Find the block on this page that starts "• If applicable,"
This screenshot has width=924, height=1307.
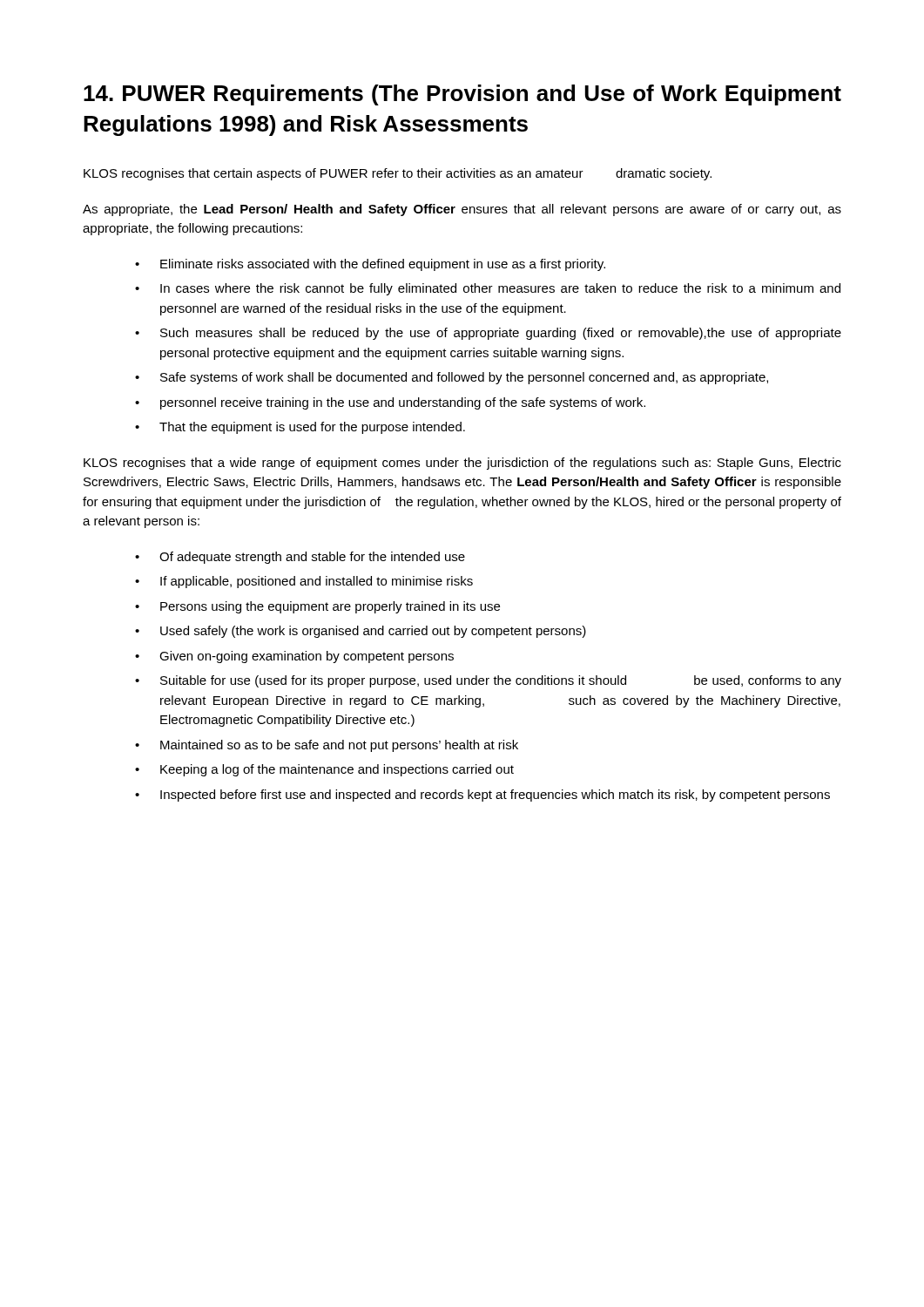(304, 582)
